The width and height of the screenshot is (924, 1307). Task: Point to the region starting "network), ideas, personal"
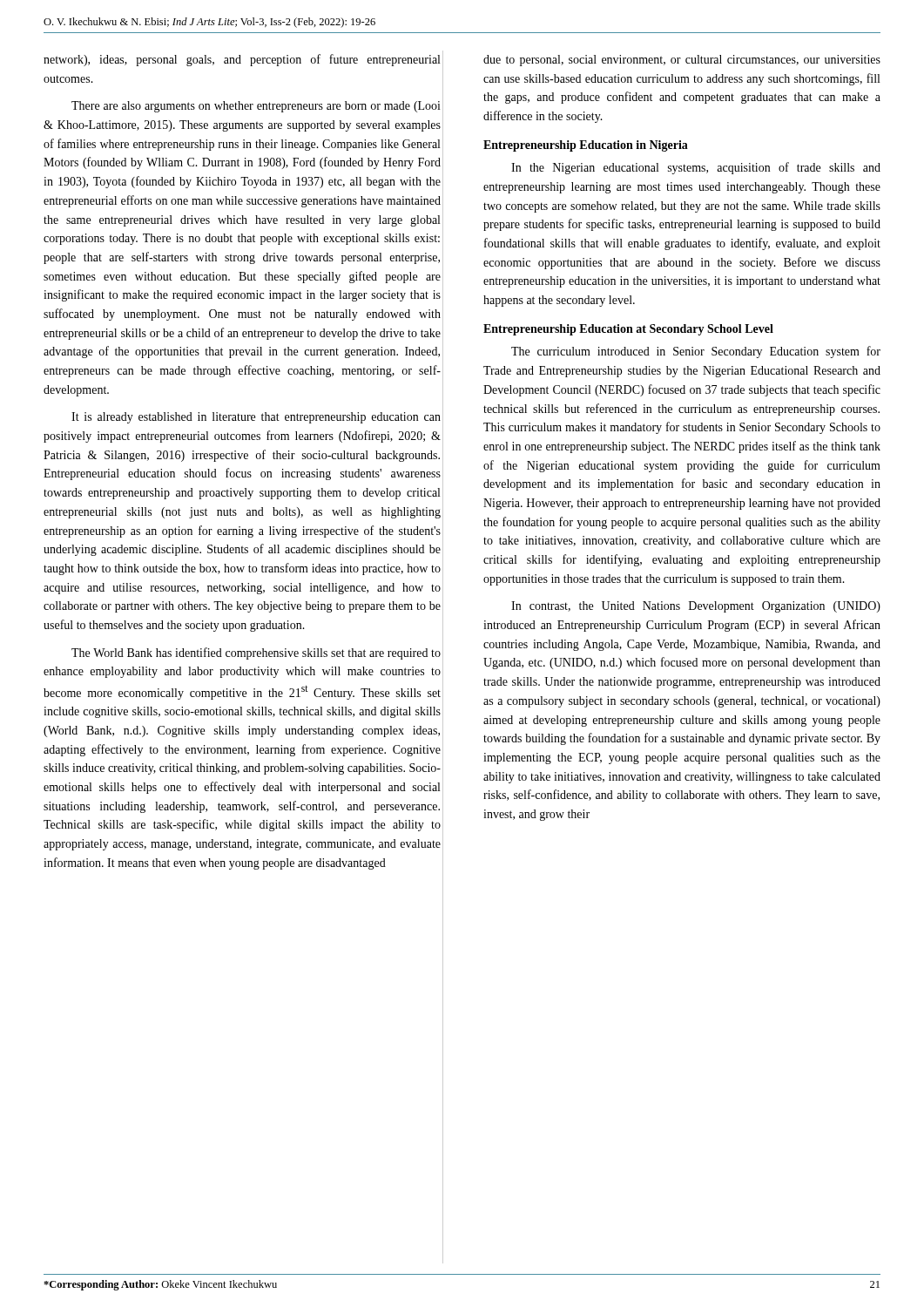click(x=242, y=462)
